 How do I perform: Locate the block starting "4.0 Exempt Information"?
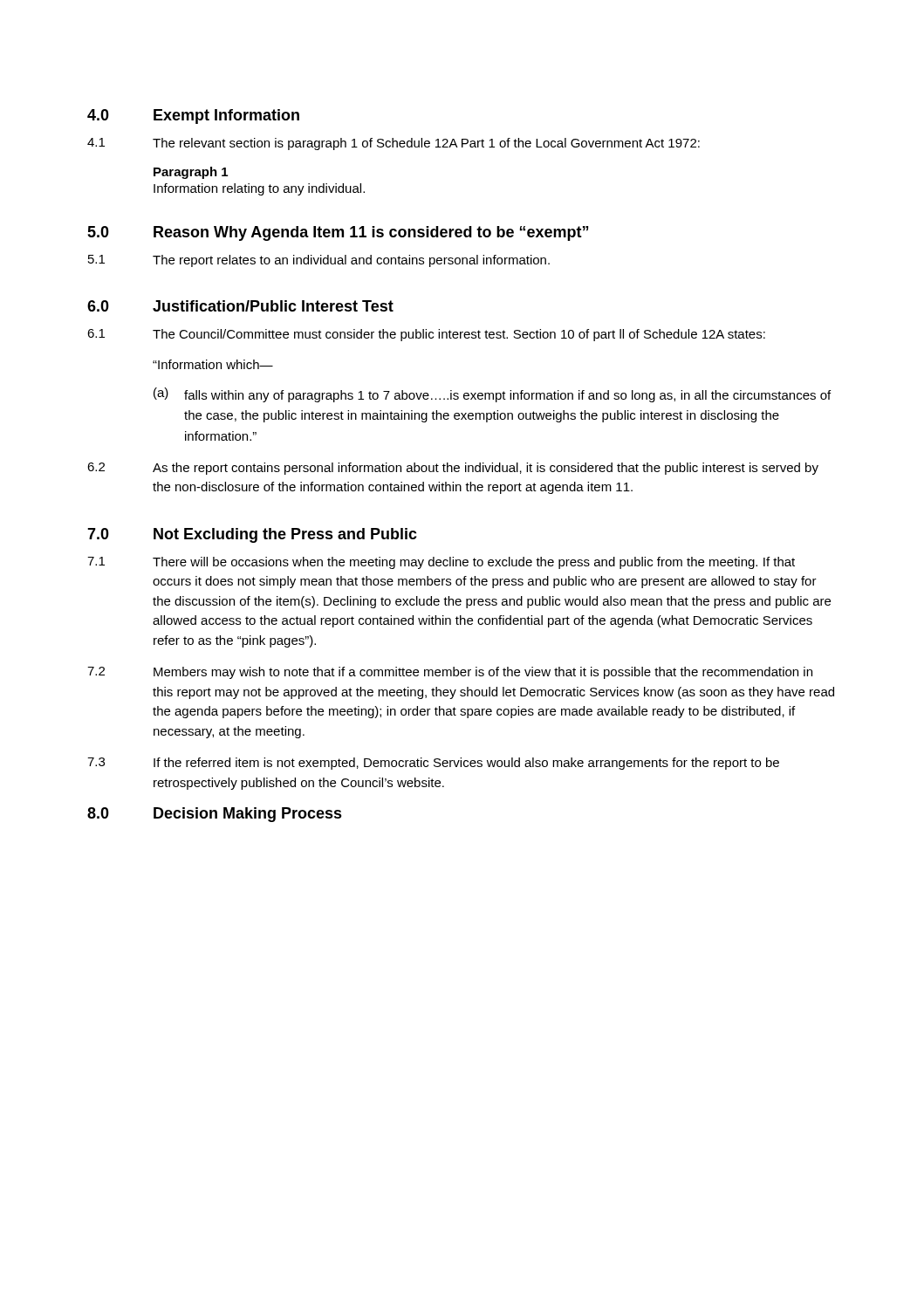(x=194, y=116)
